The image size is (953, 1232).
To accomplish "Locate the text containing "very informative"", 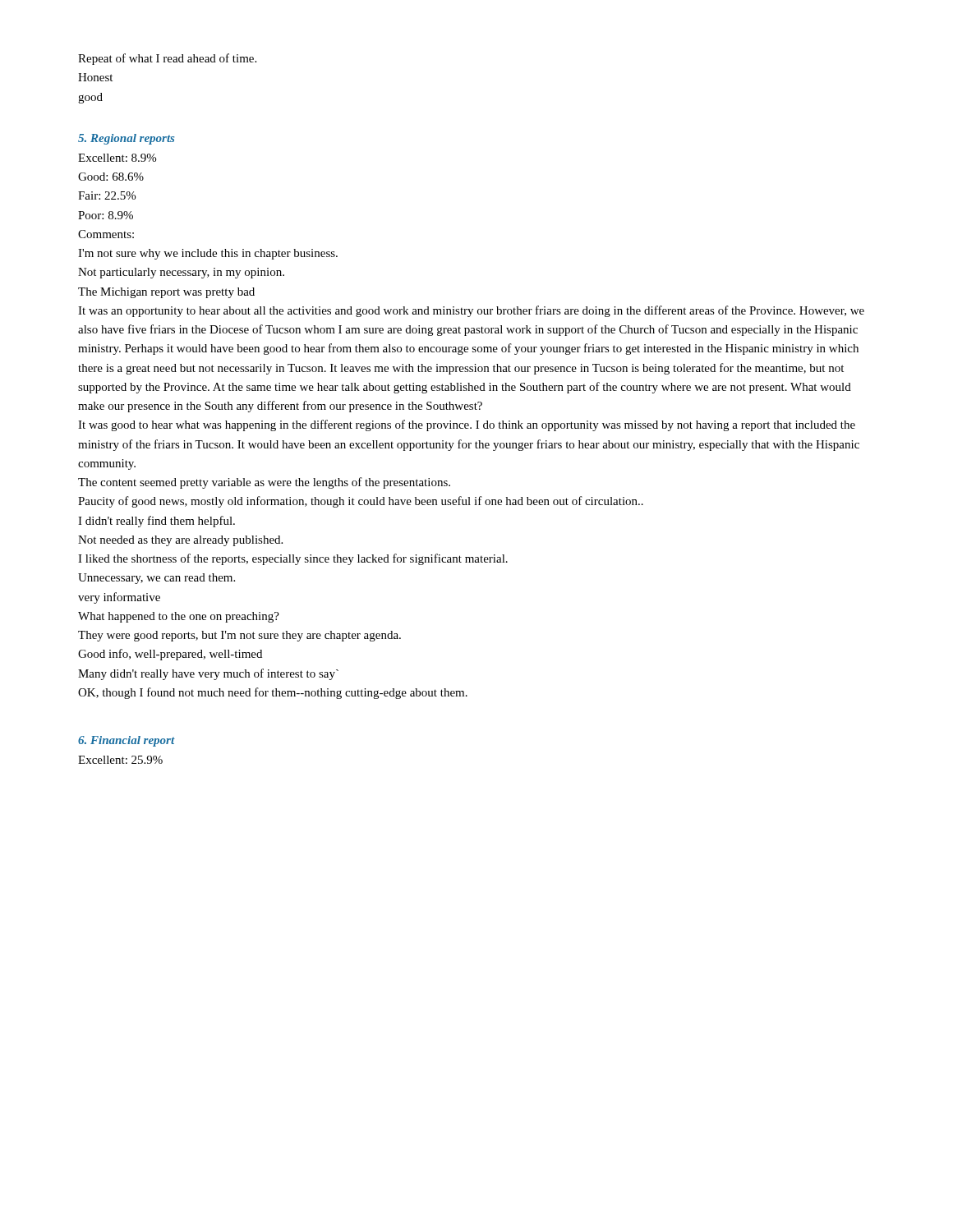I will pos(119,597).
